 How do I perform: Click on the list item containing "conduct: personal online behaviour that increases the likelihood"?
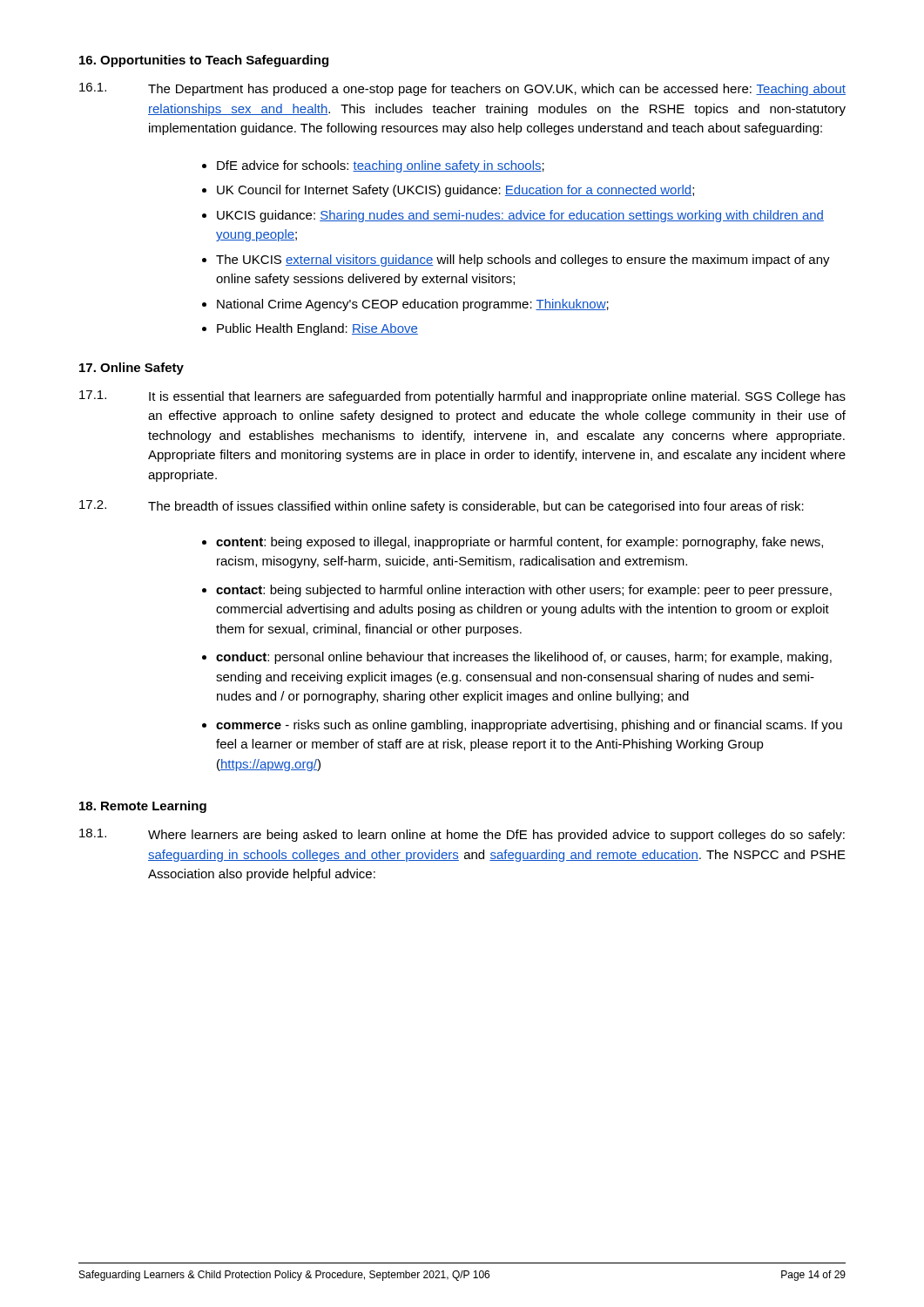point(524,676)
